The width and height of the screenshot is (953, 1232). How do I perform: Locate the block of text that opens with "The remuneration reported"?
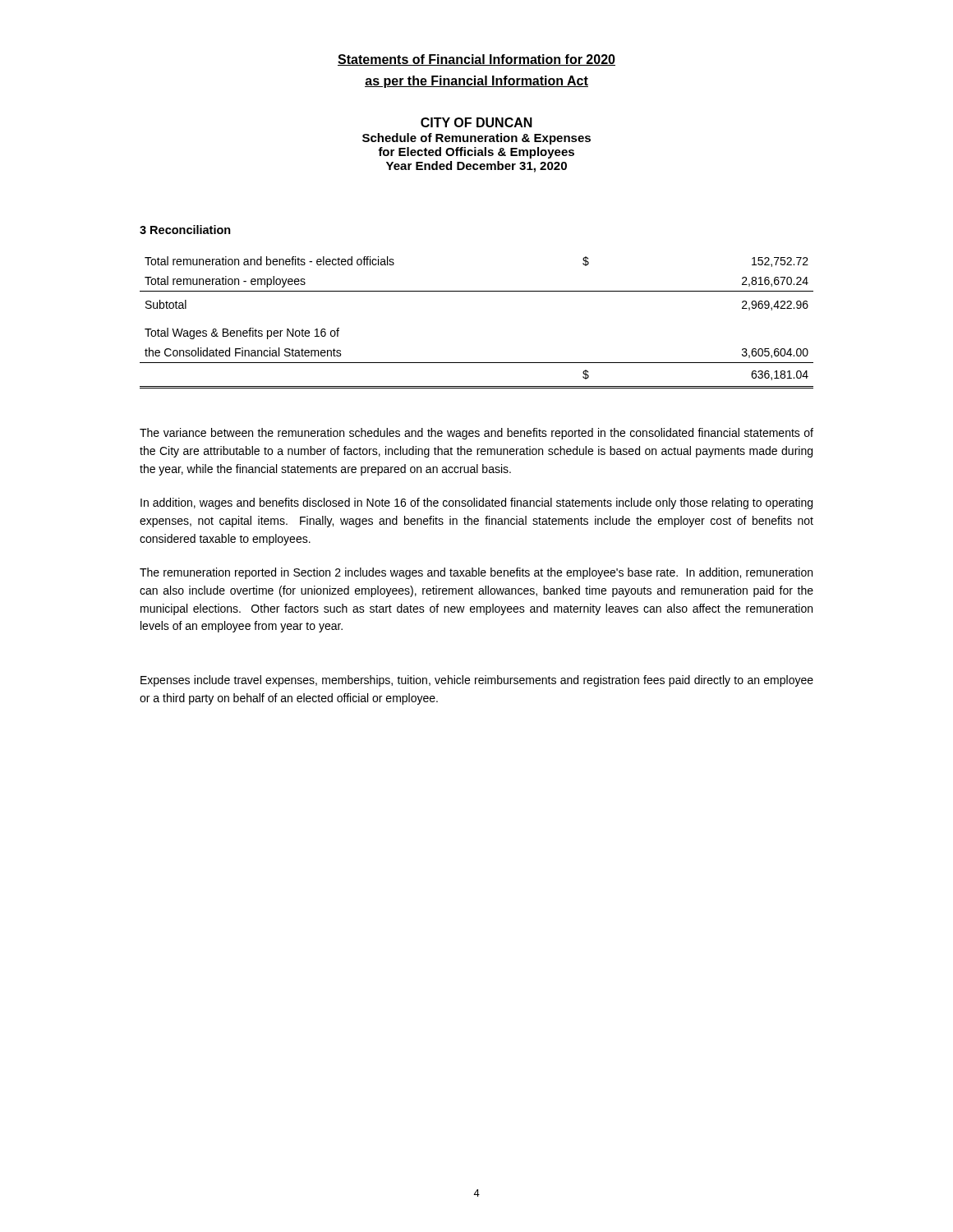(x=476, y=599)
